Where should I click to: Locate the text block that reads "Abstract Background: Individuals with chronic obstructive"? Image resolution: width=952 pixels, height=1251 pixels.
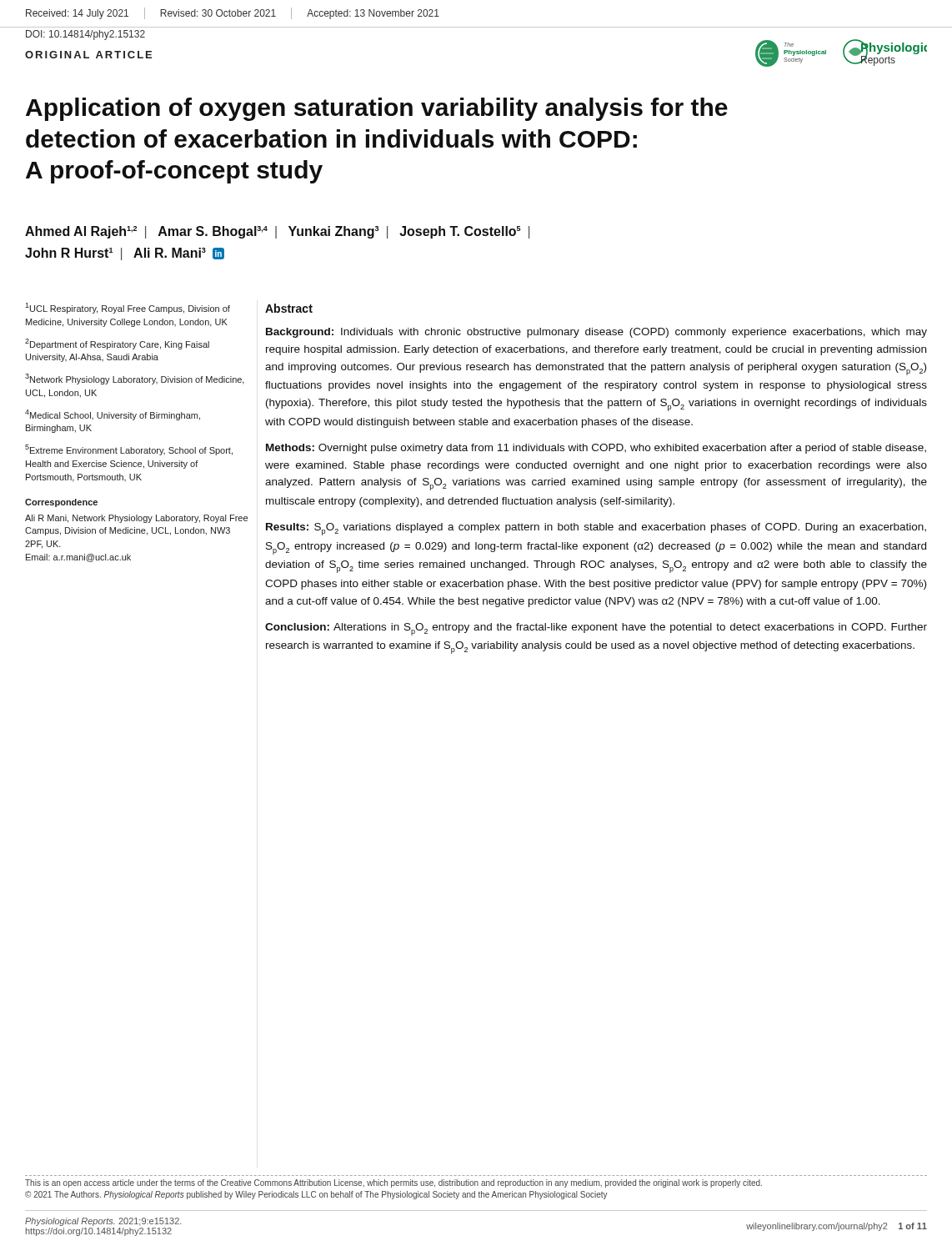pos(596,478)
